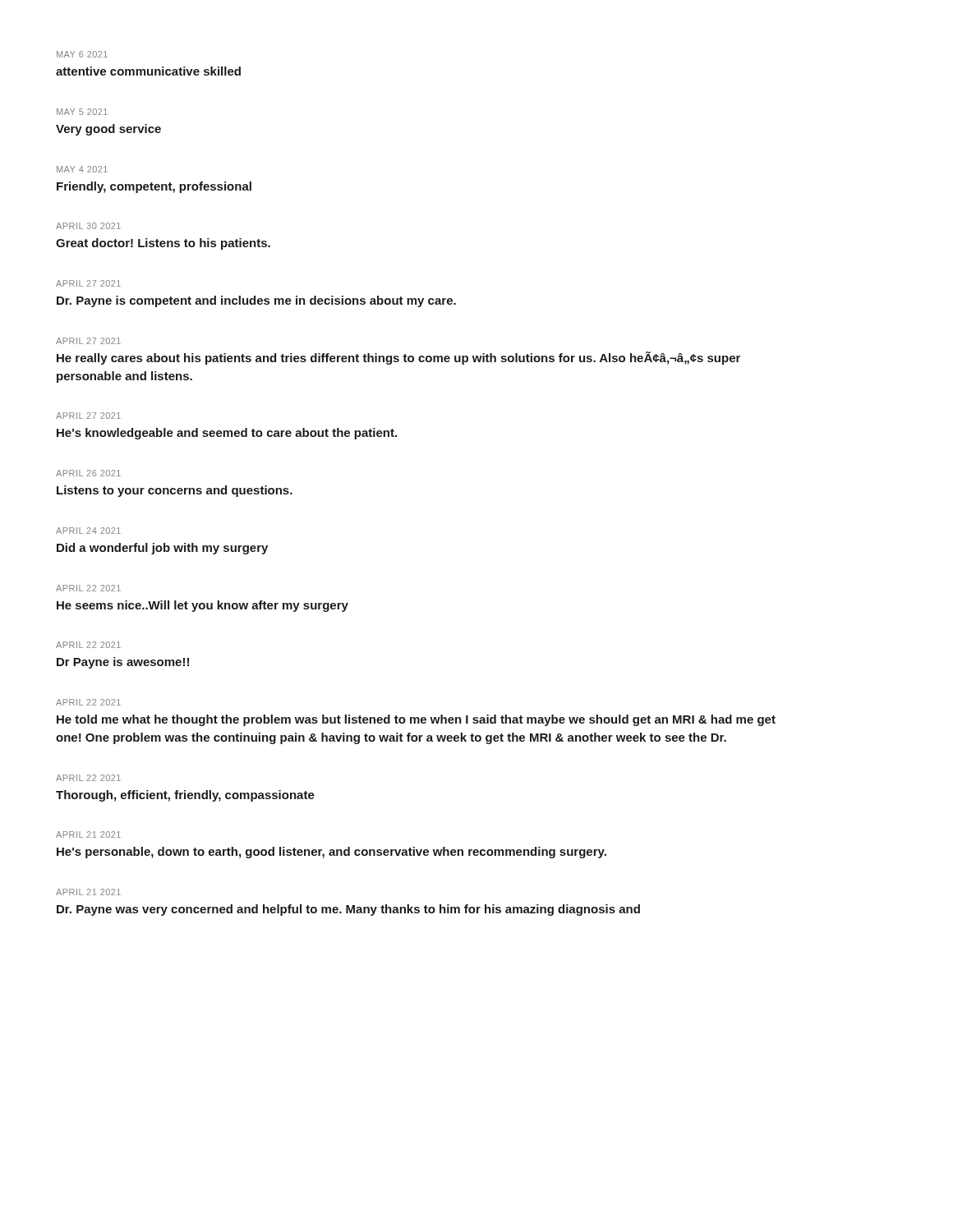Viewport: 953px width, 1232px height.
Task: Find the block on this page that starts "APRIL 21 2021 He's personable, down to"
Action: [417, 845]
